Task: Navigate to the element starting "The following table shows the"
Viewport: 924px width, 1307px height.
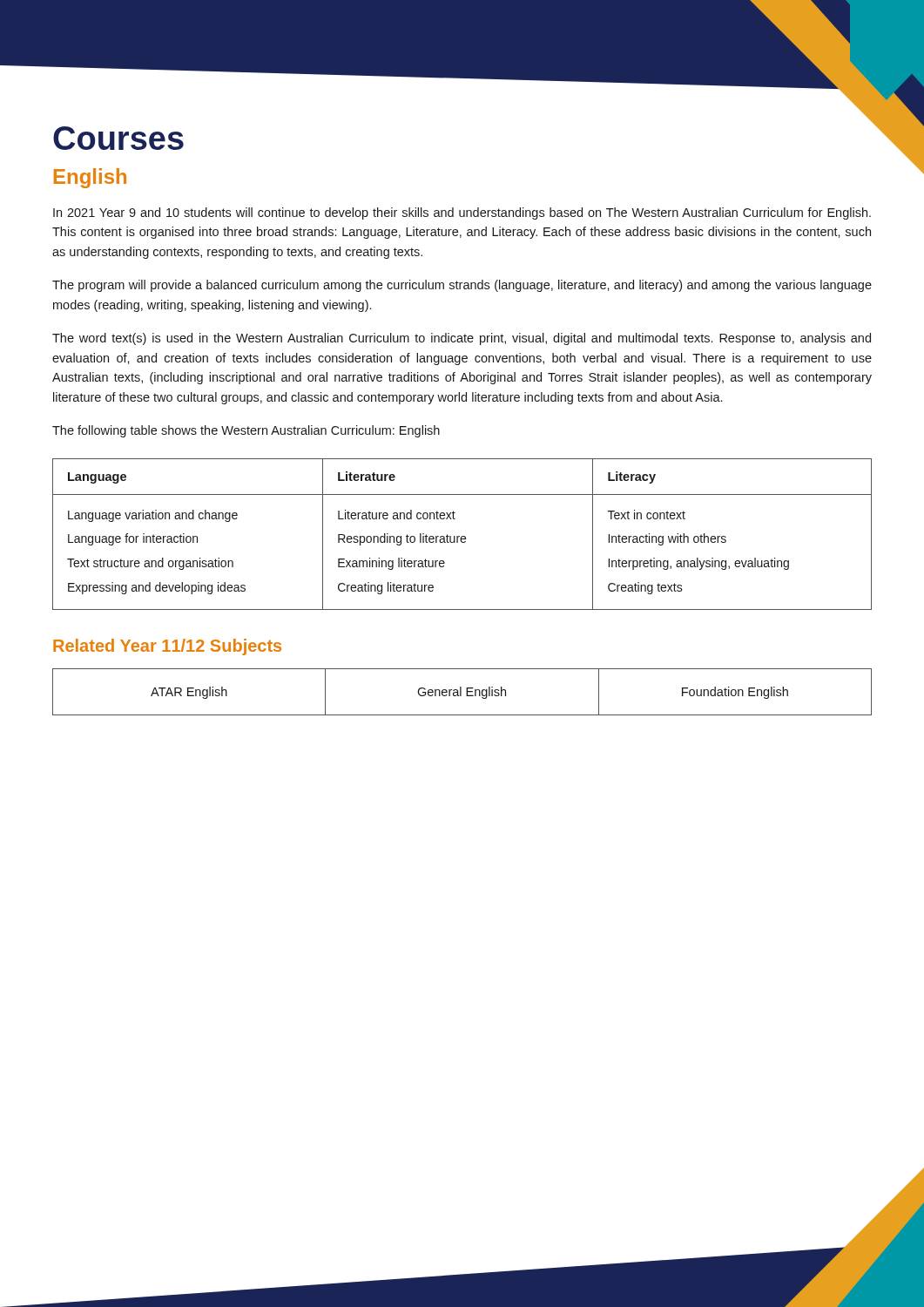Action: [246, 431]
